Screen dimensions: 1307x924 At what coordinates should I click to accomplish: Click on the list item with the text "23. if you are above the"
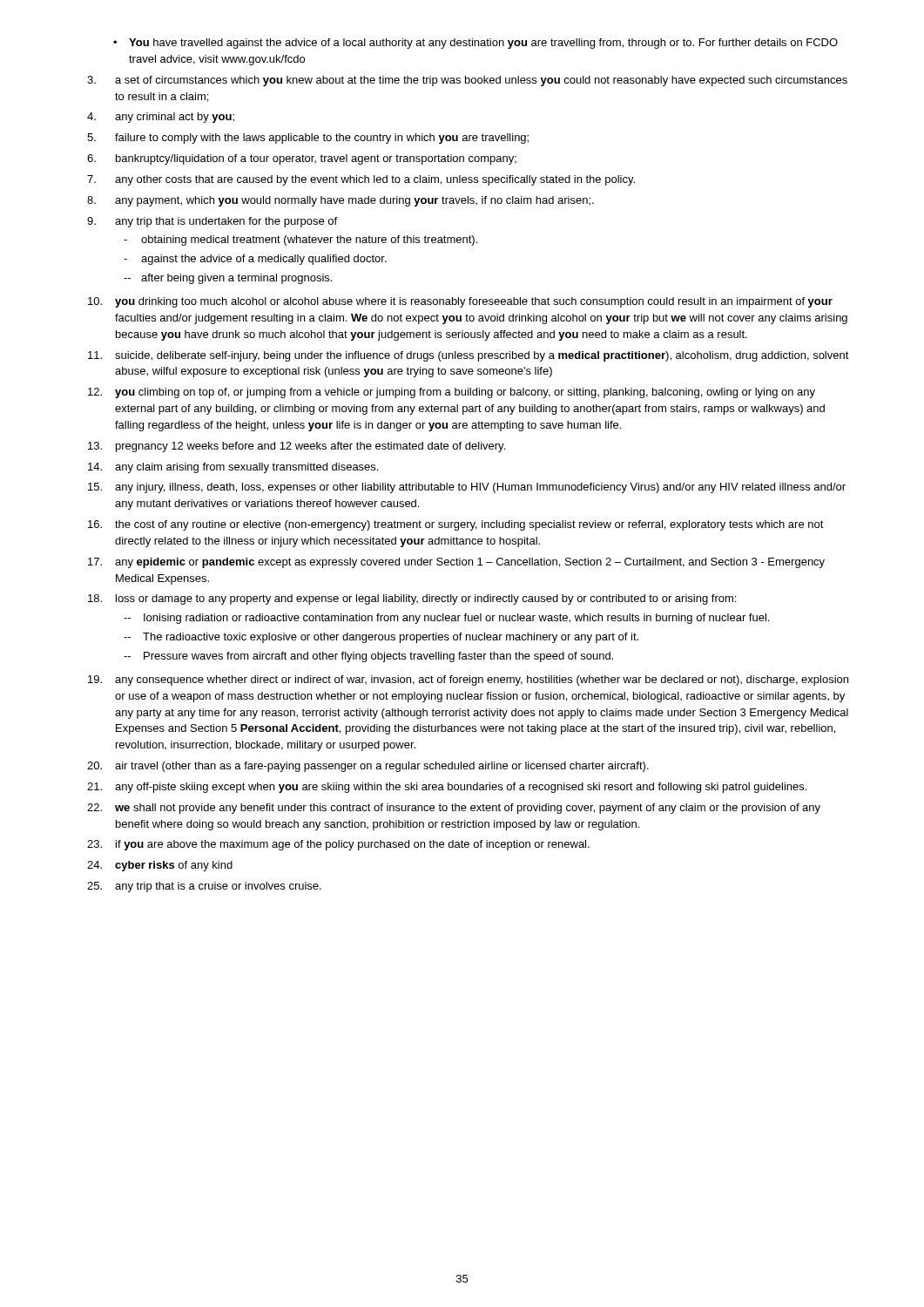point(471,845)
